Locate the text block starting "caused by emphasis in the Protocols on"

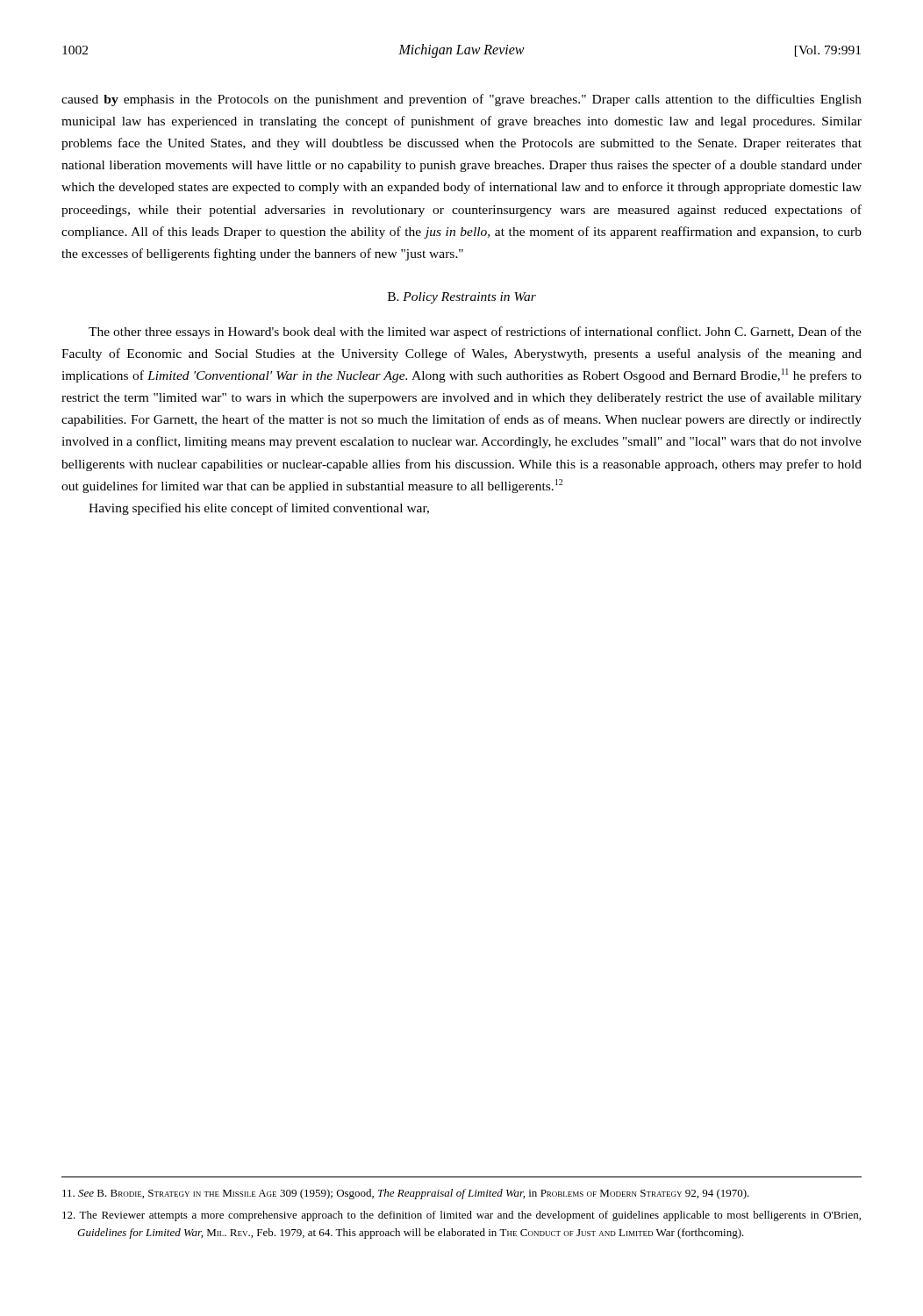tap(462, 176)
